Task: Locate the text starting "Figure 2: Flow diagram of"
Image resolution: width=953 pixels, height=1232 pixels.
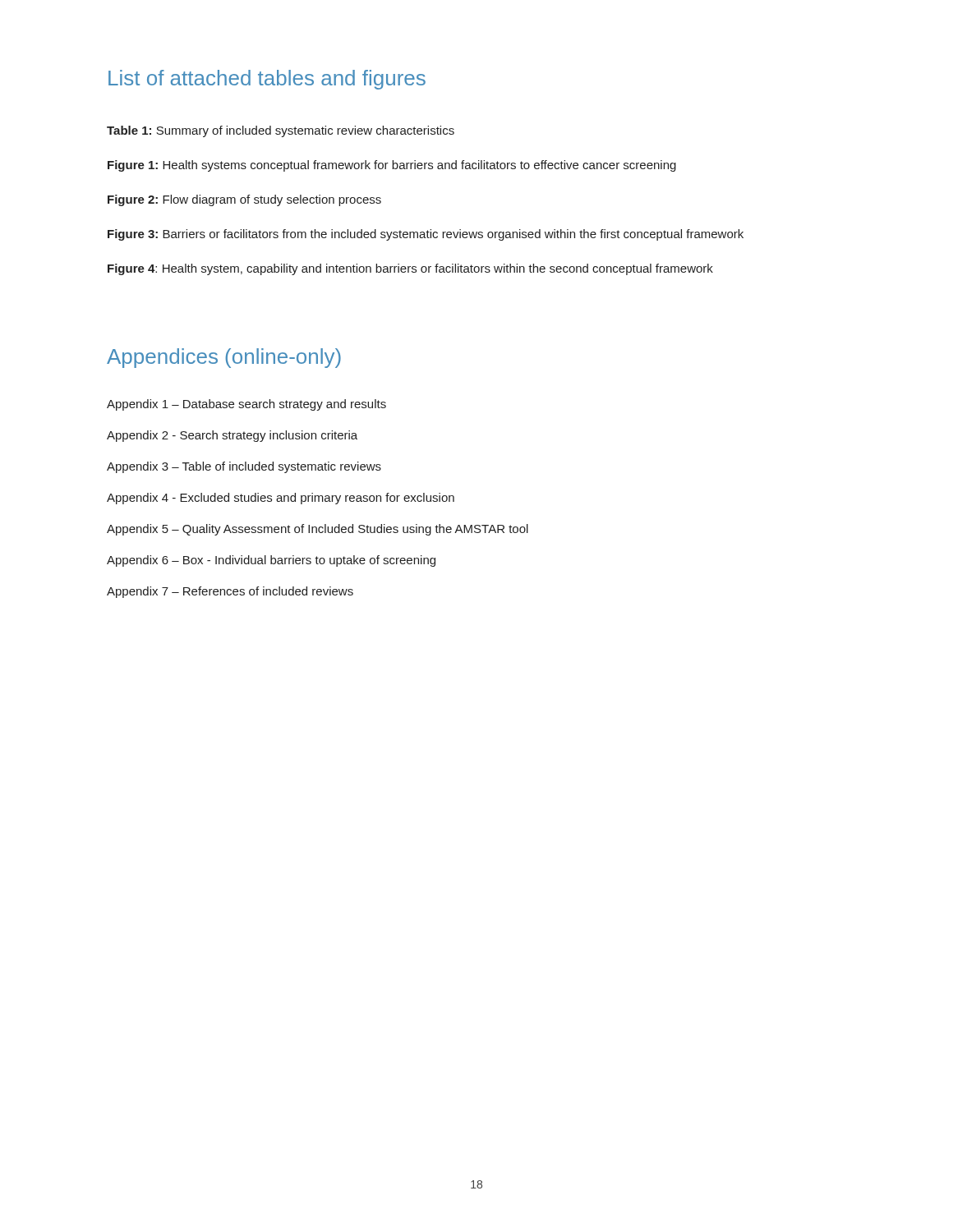Action: 244,199
